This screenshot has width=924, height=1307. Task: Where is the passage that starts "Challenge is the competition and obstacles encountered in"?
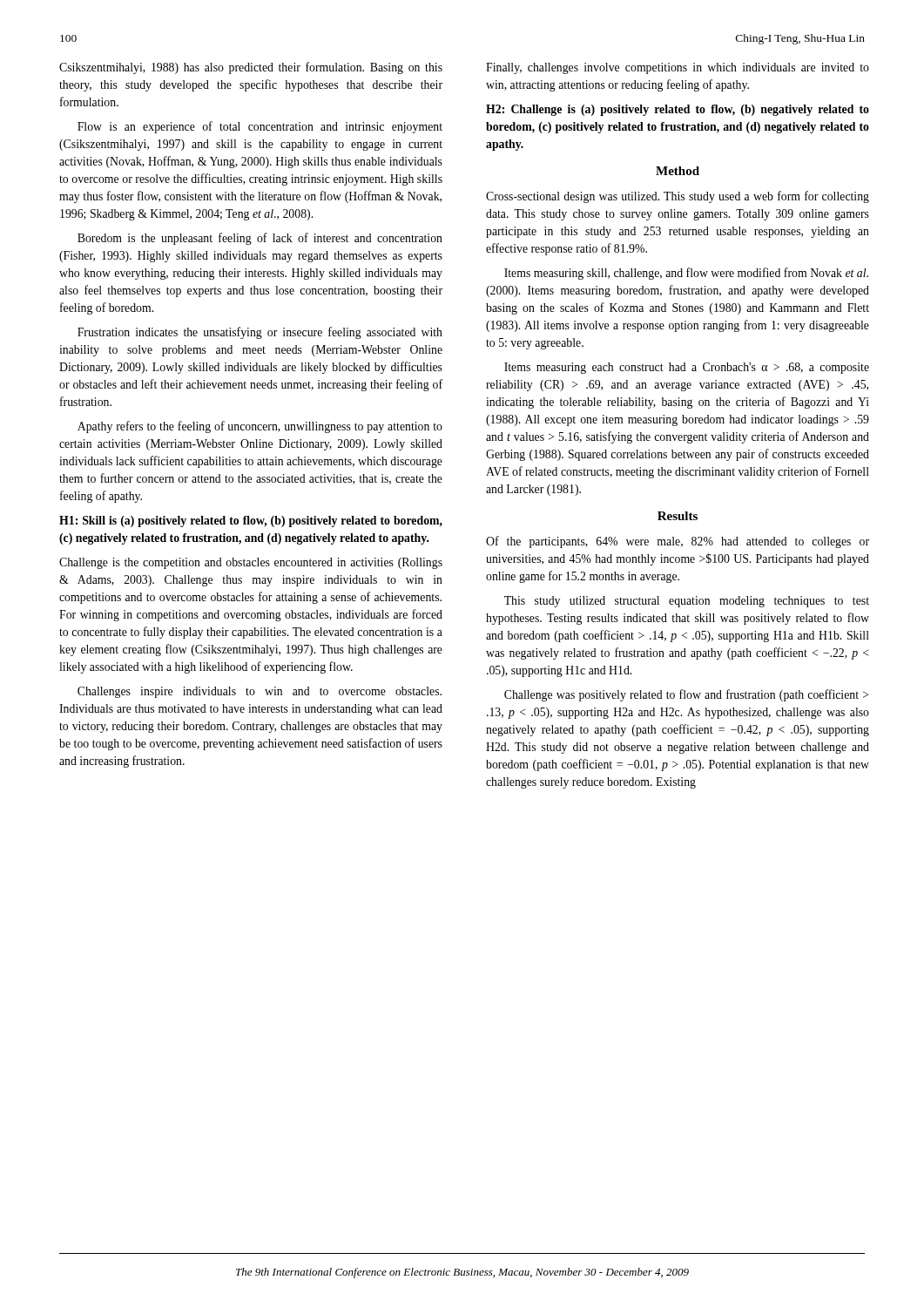[x=251, y=615]
